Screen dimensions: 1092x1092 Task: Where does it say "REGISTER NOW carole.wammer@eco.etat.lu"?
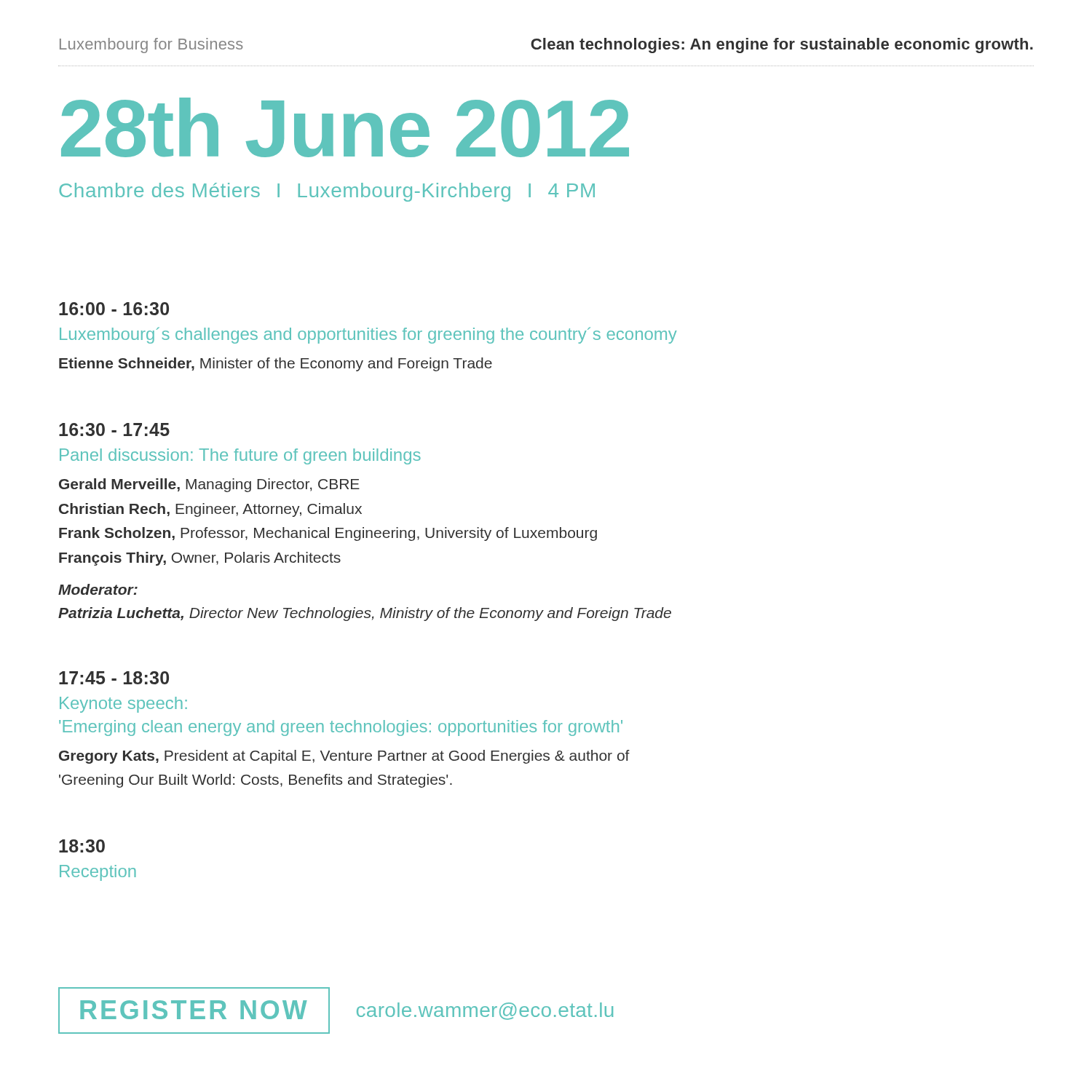tap(337, 1011)
